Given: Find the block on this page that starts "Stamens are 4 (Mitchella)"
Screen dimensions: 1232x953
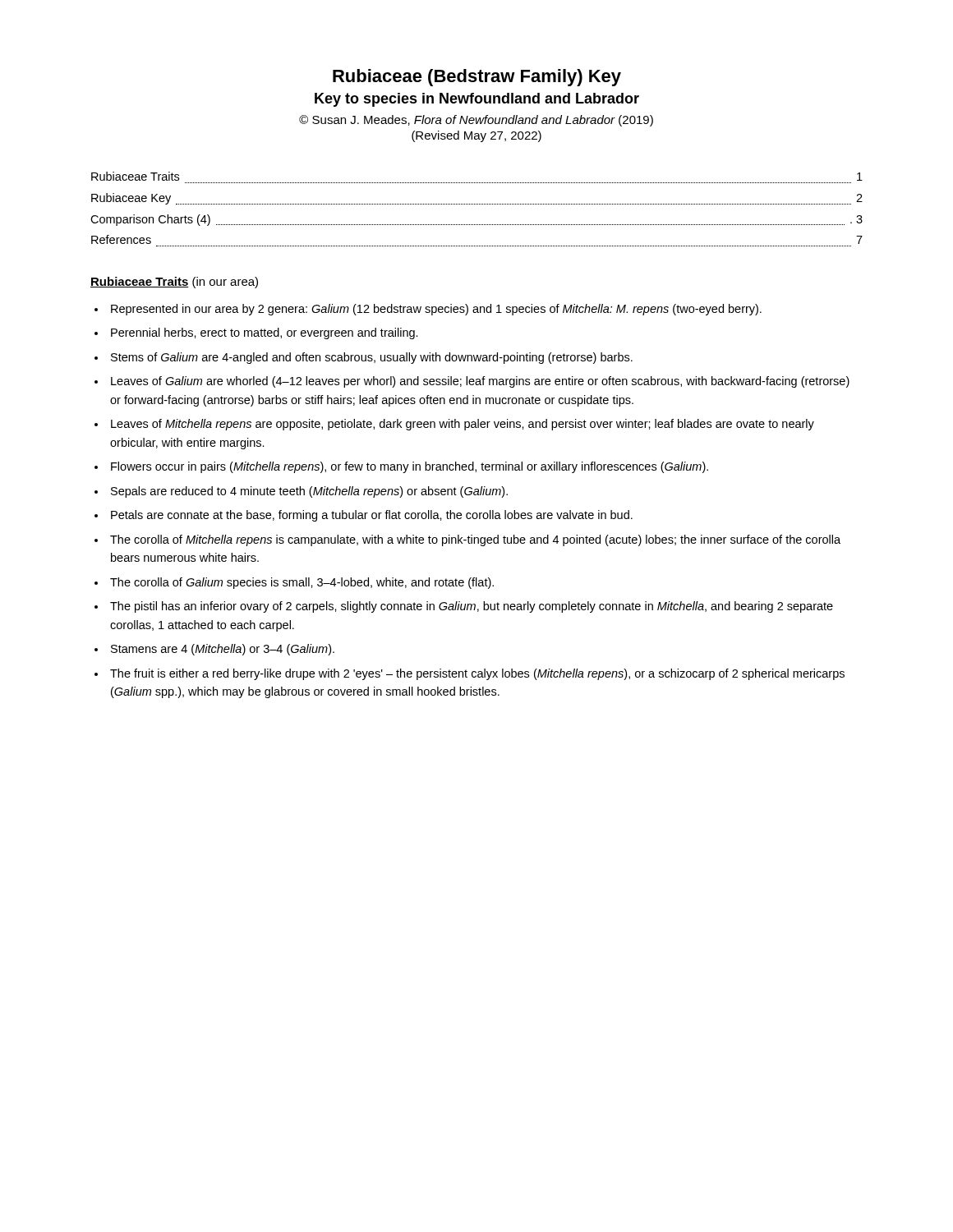Looking at the screenshot, I should [223, 649].
